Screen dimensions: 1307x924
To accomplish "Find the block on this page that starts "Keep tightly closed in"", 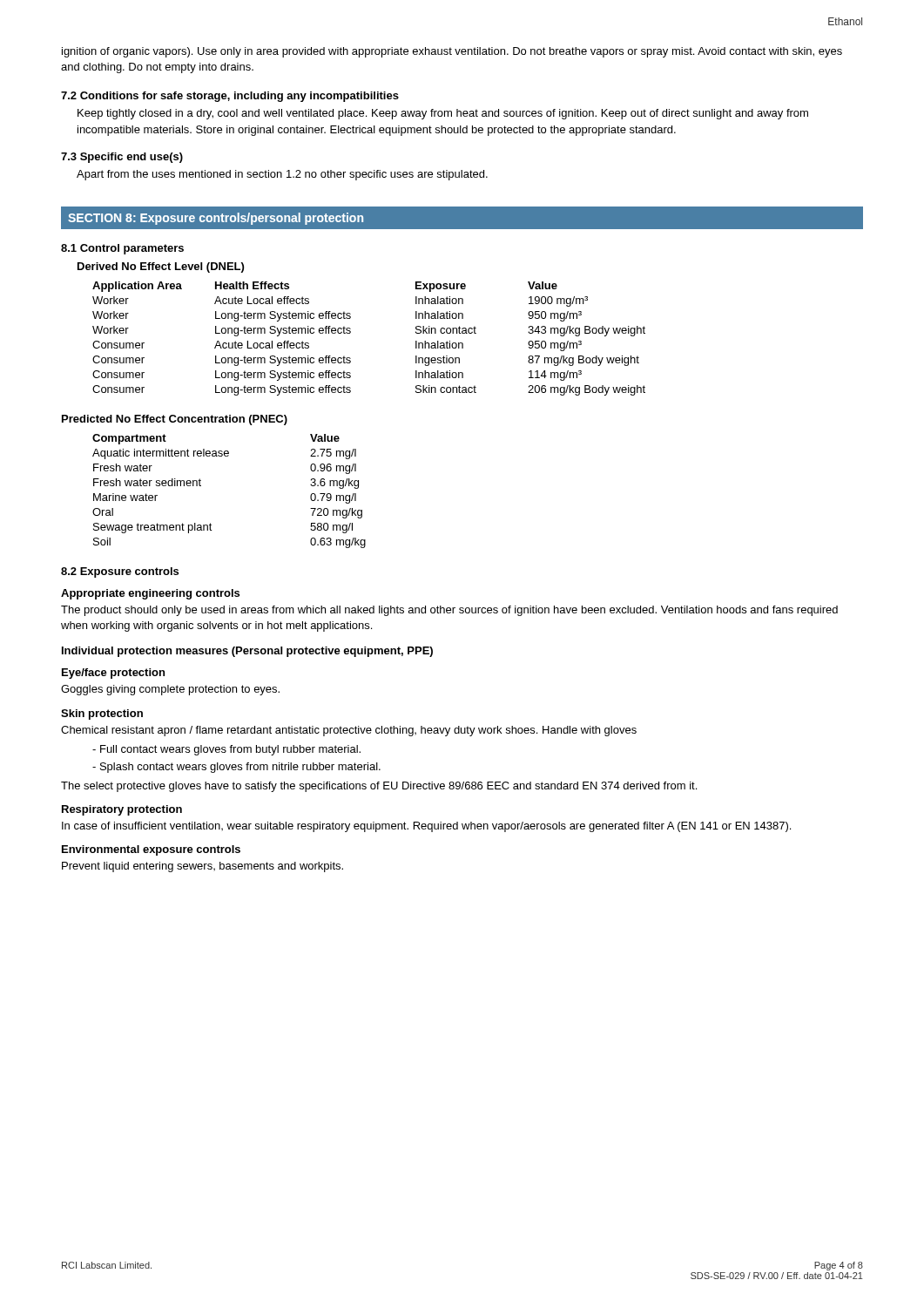I will click(x=443, y=121).
